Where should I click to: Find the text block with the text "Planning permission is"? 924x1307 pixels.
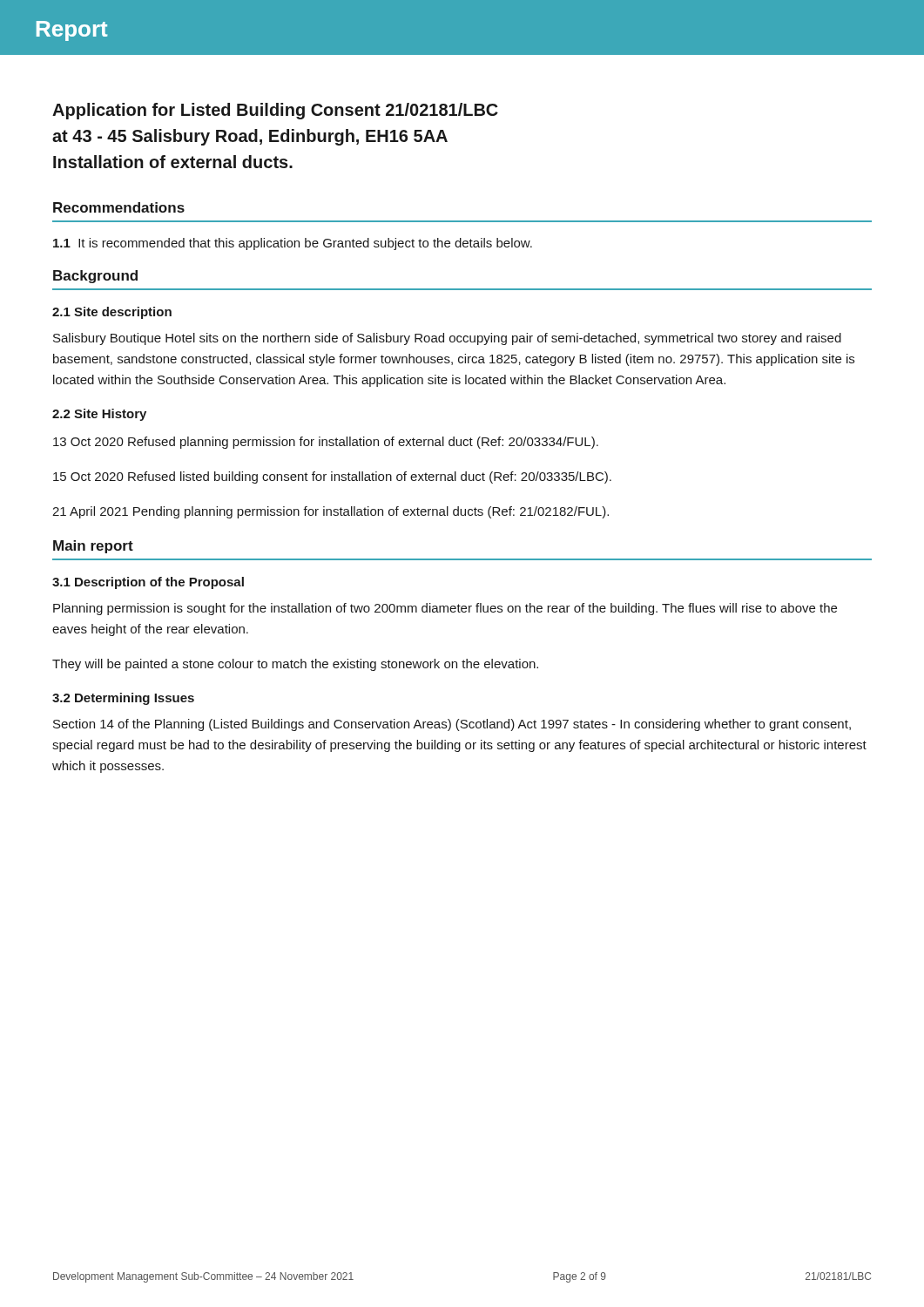445,618
